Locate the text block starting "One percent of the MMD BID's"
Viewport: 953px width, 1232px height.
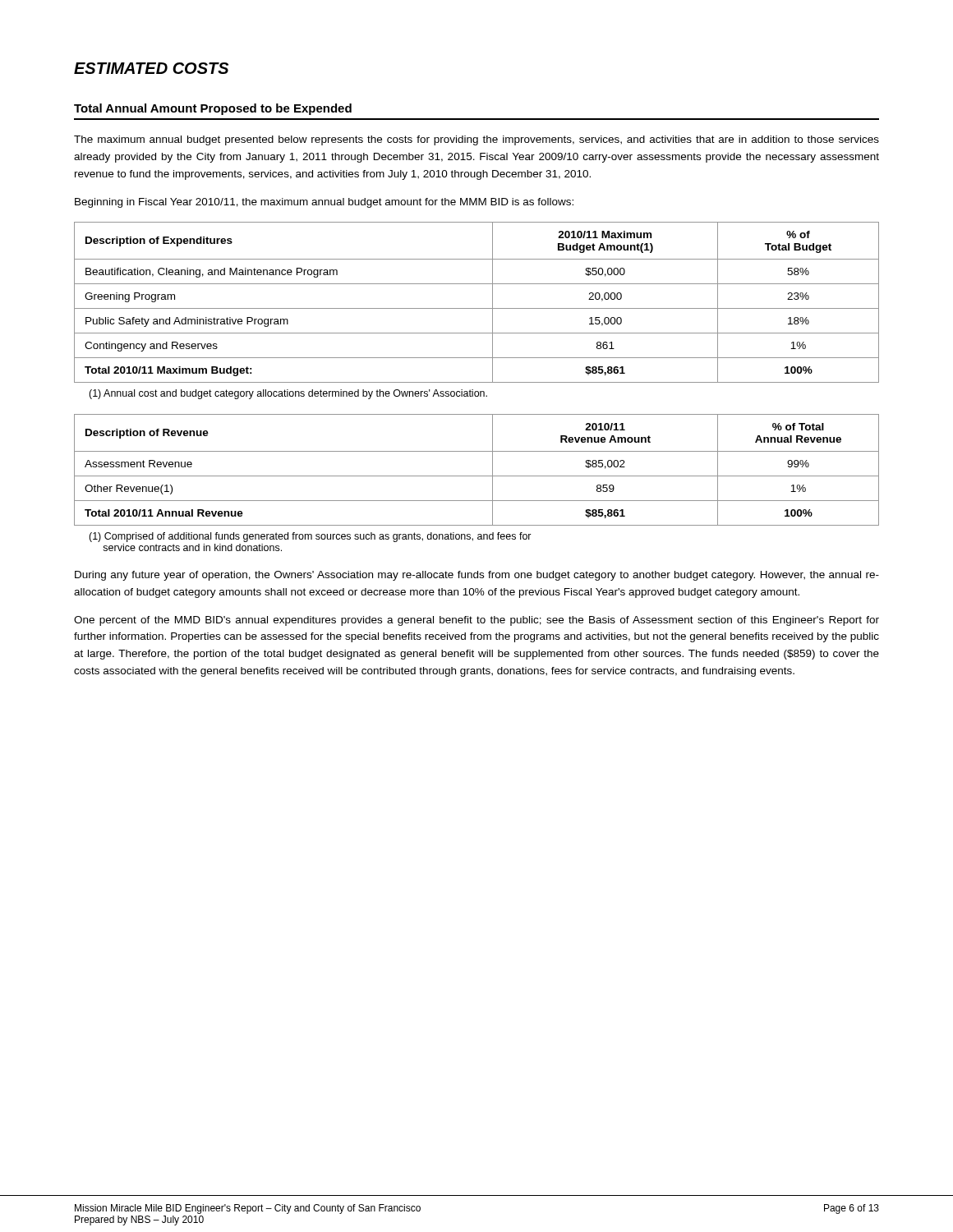[x=476, y=645]
